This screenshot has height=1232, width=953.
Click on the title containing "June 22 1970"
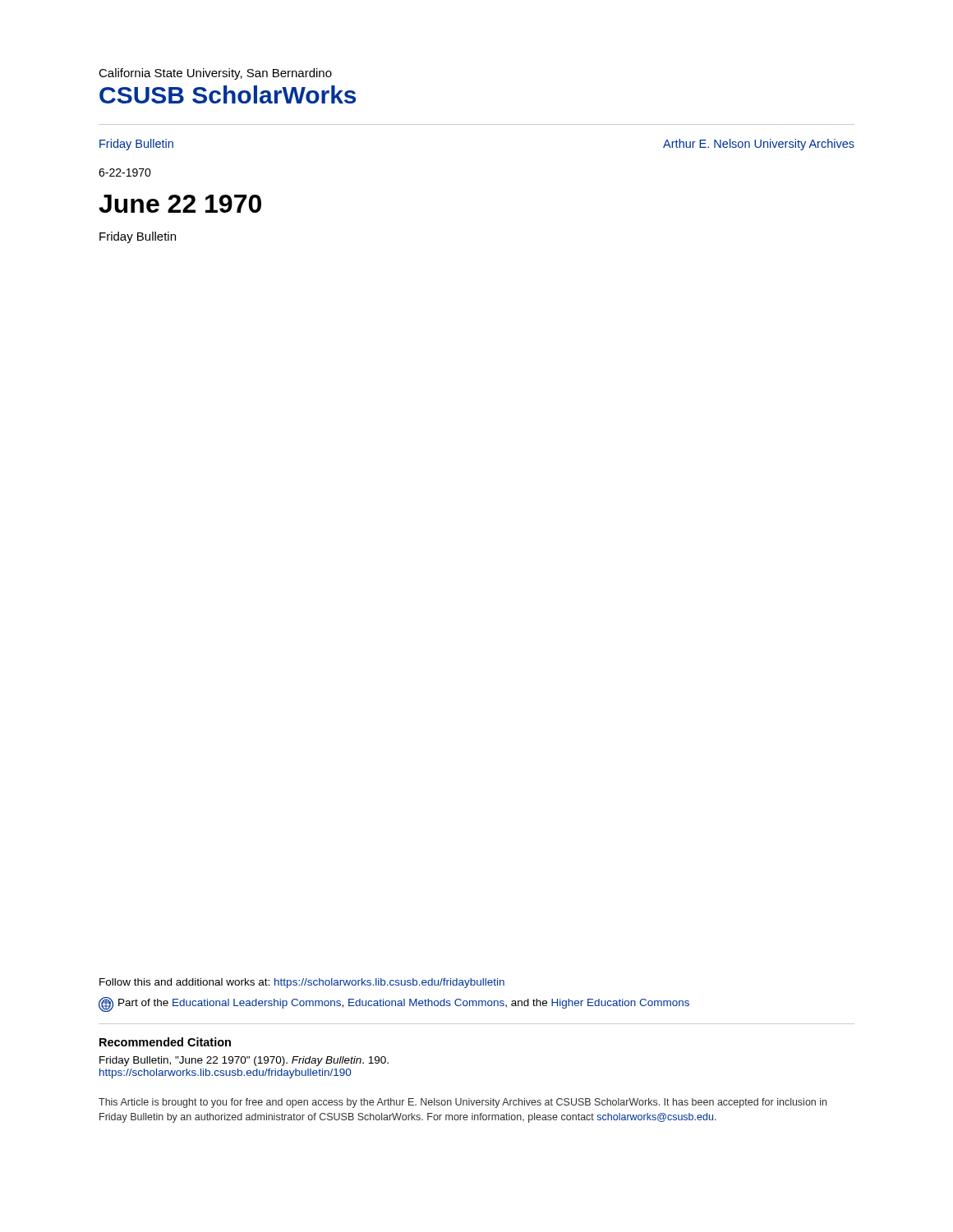click(180, 204)
